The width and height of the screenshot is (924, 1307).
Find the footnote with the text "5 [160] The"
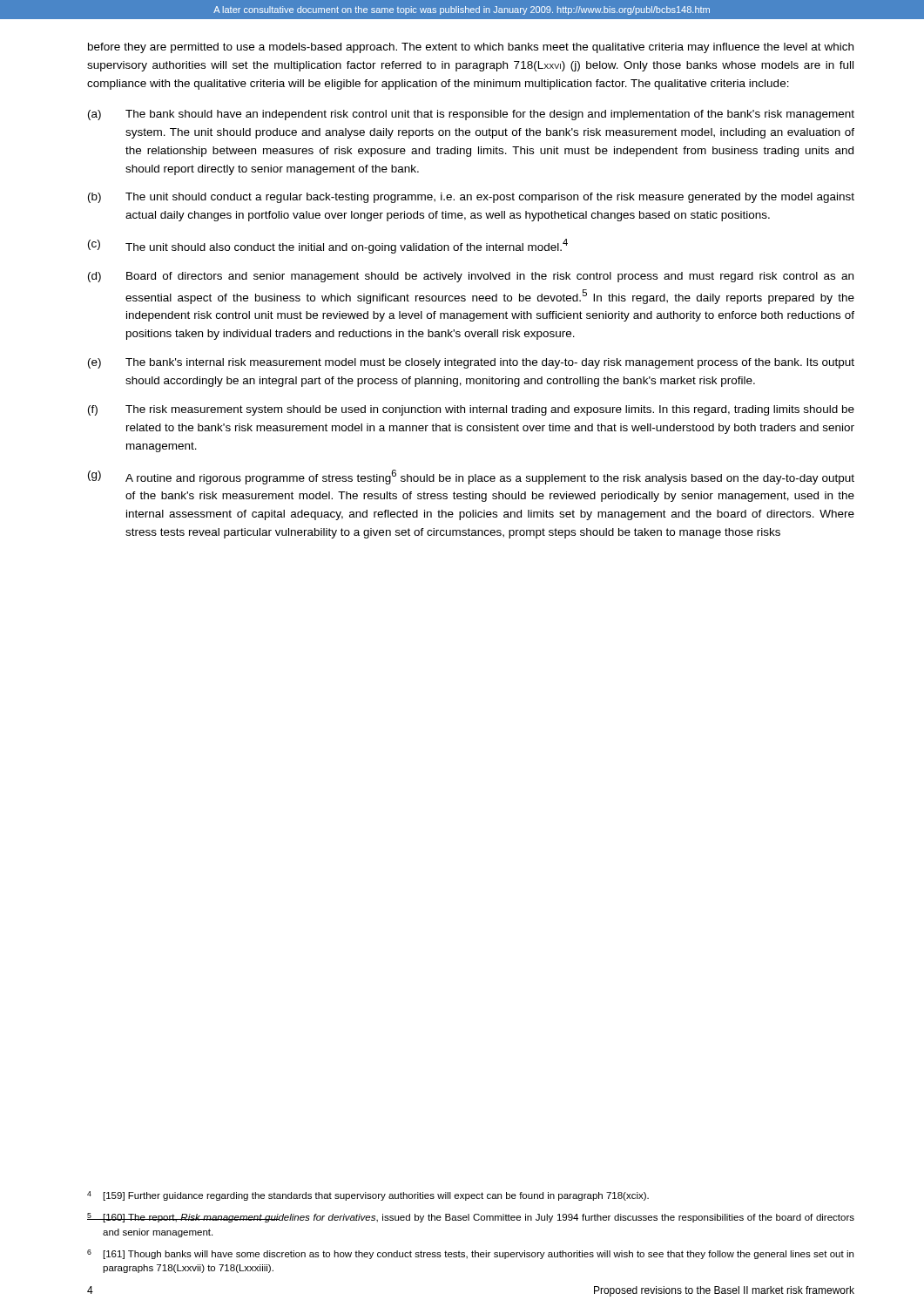pyautogui.click(x=471, y=1225)
